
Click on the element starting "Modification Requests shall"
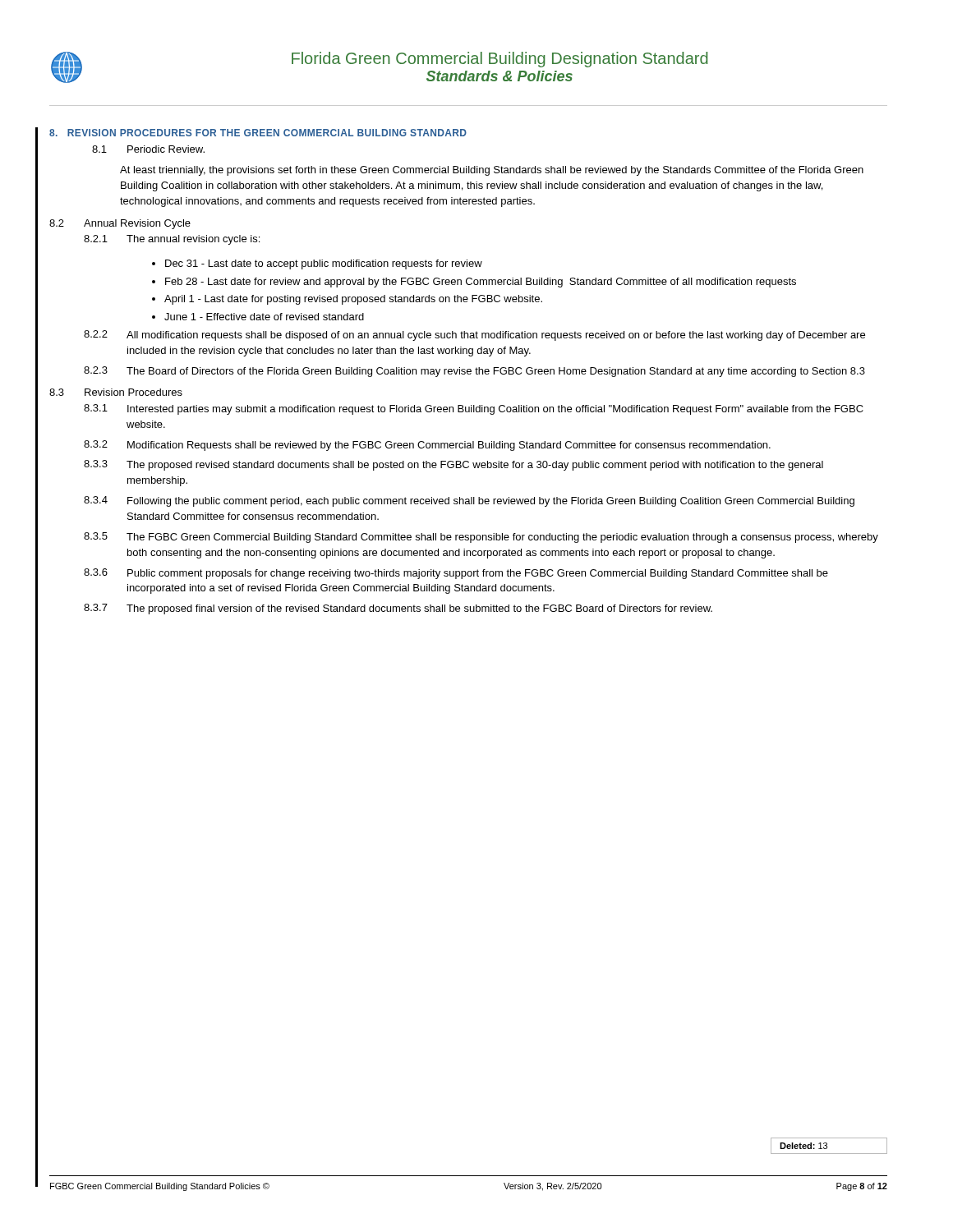pyautogui.click(x=449, y=444)
